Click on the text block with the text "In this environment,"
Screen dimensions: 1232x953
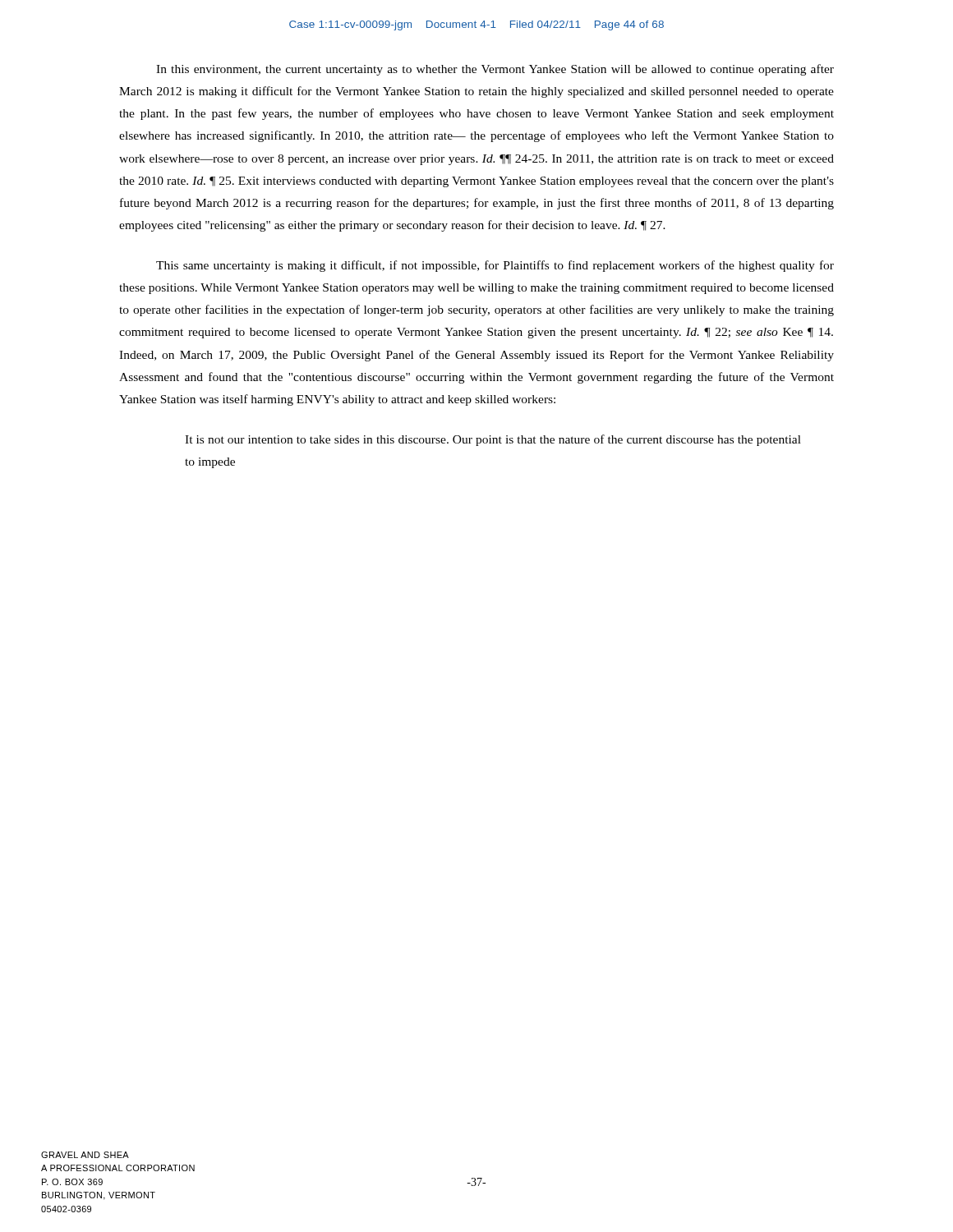(476, 147)
